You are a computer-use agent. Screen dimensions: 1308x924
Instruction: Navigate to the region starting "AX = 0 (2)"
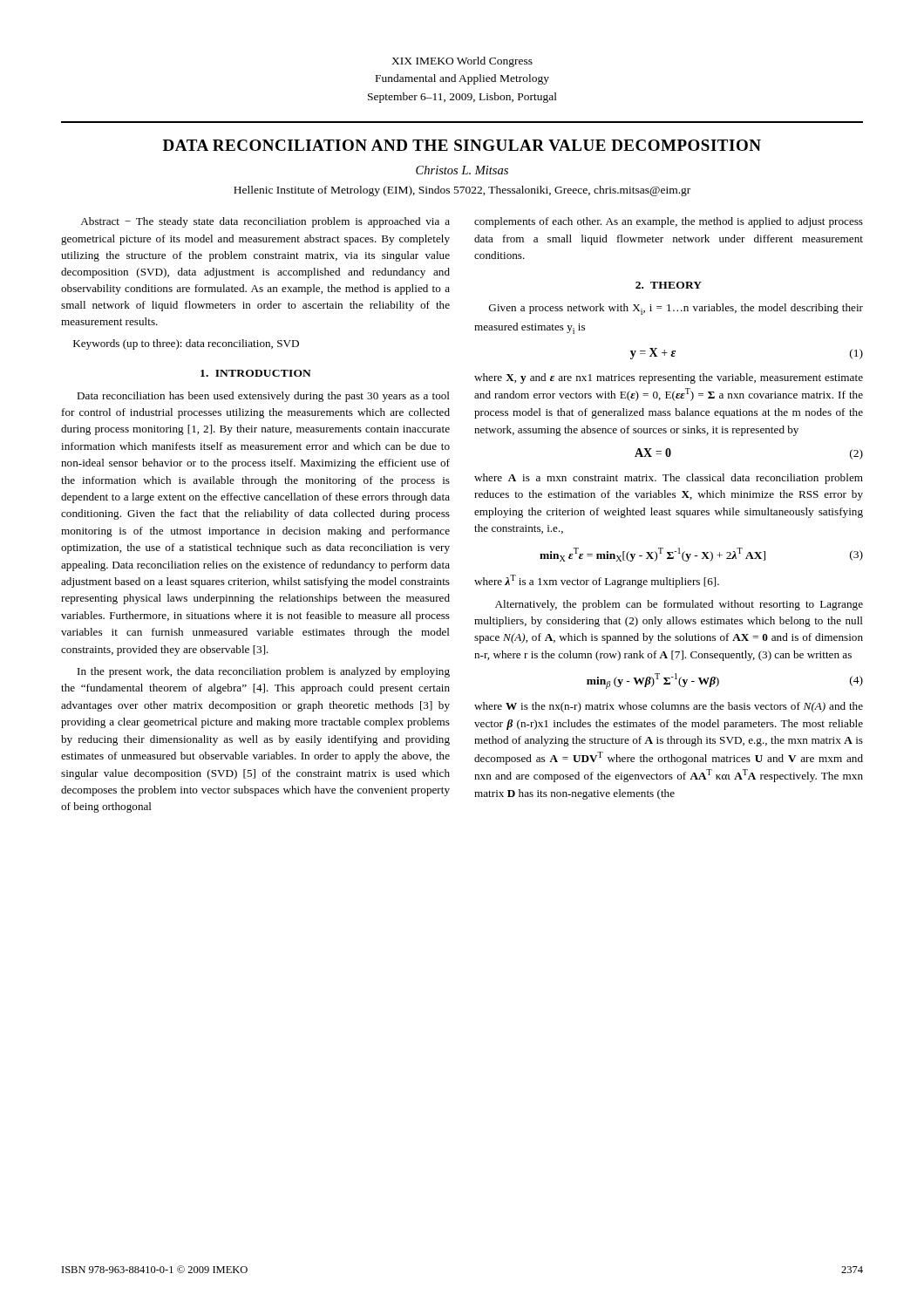pos(669,453)
